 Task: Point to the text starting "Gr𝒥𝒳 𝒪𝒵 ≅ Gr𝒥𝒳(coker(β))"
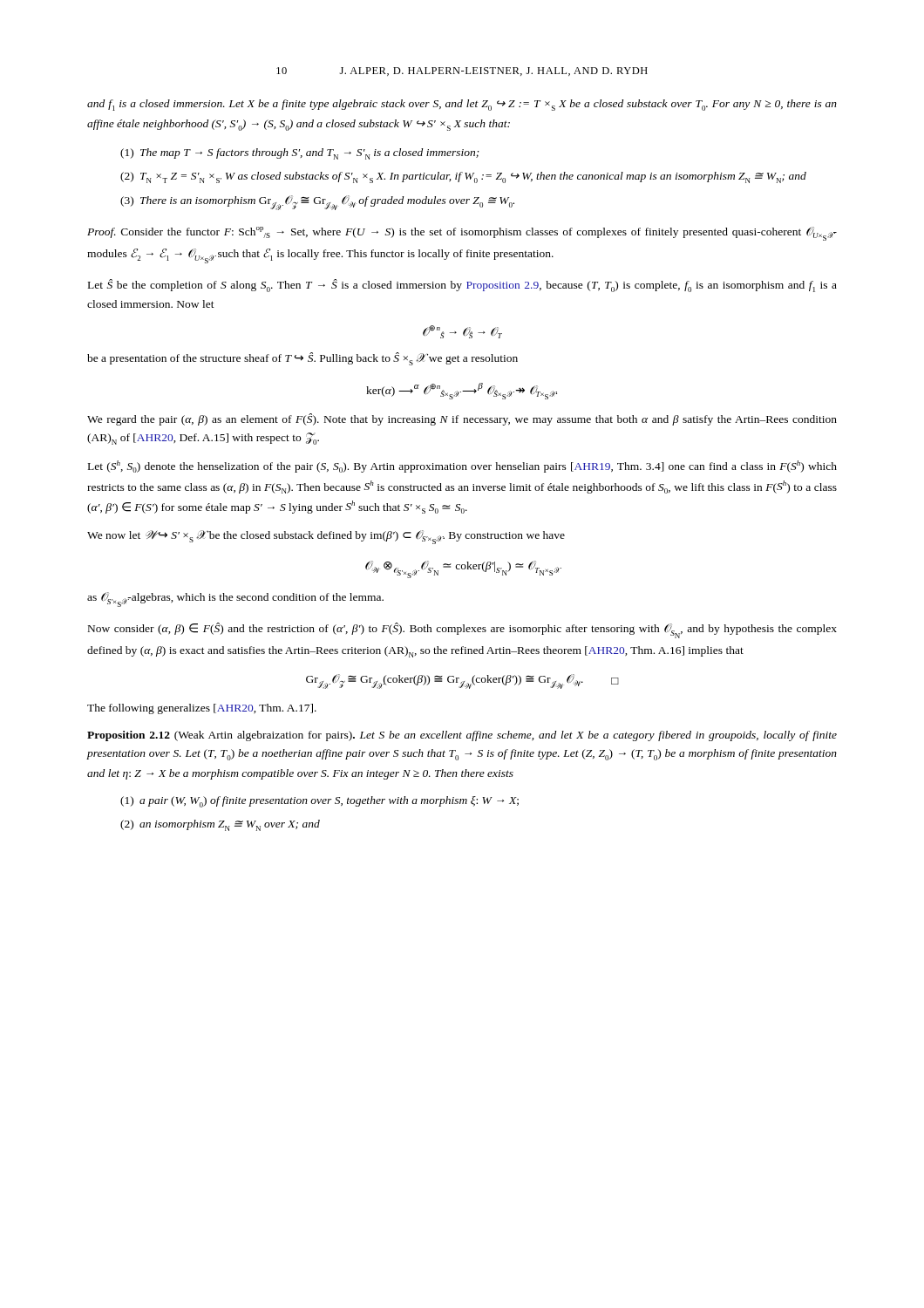(x=462, y=682)
